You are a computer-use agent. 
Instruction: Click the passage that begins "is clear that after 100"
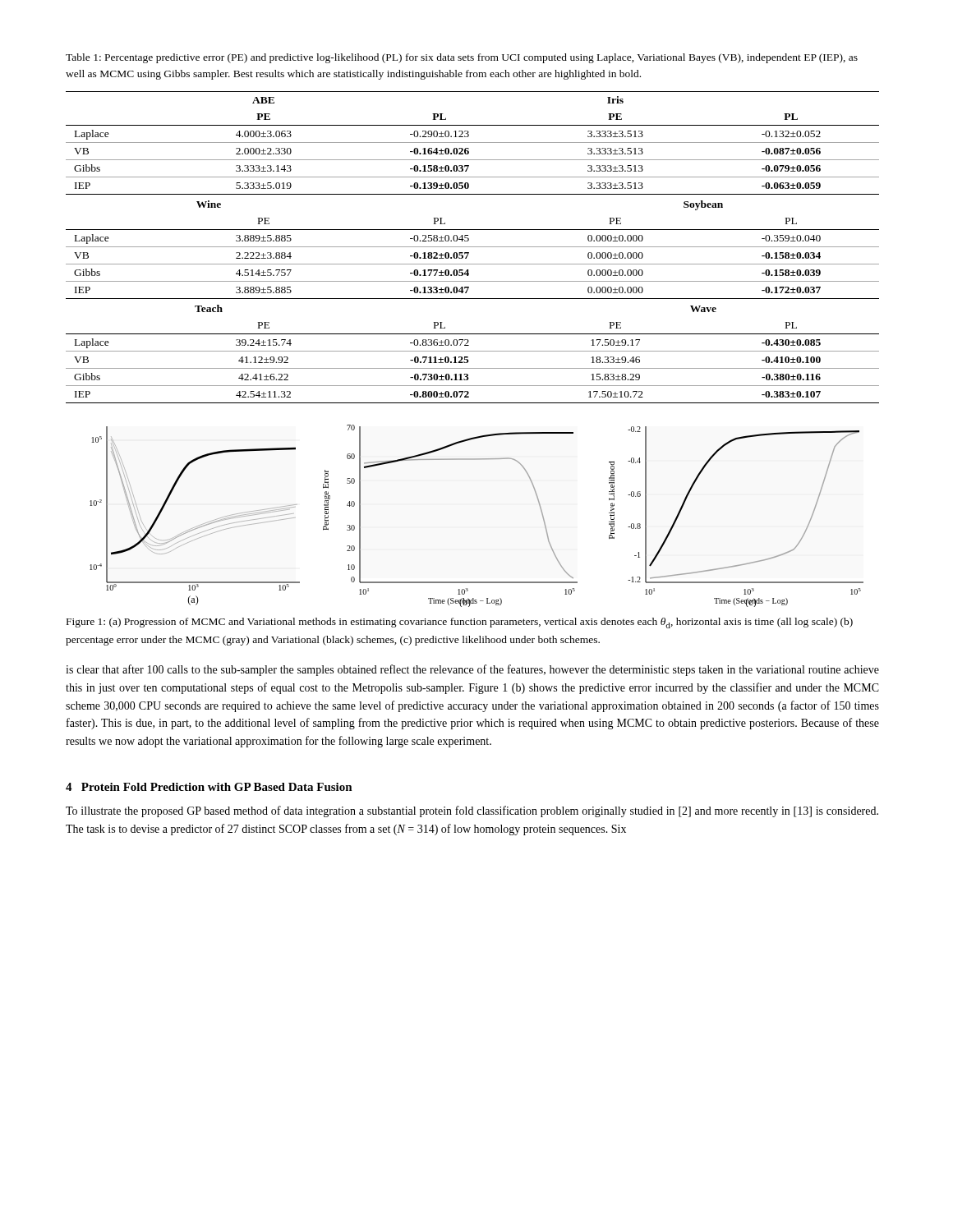(472, 706)
